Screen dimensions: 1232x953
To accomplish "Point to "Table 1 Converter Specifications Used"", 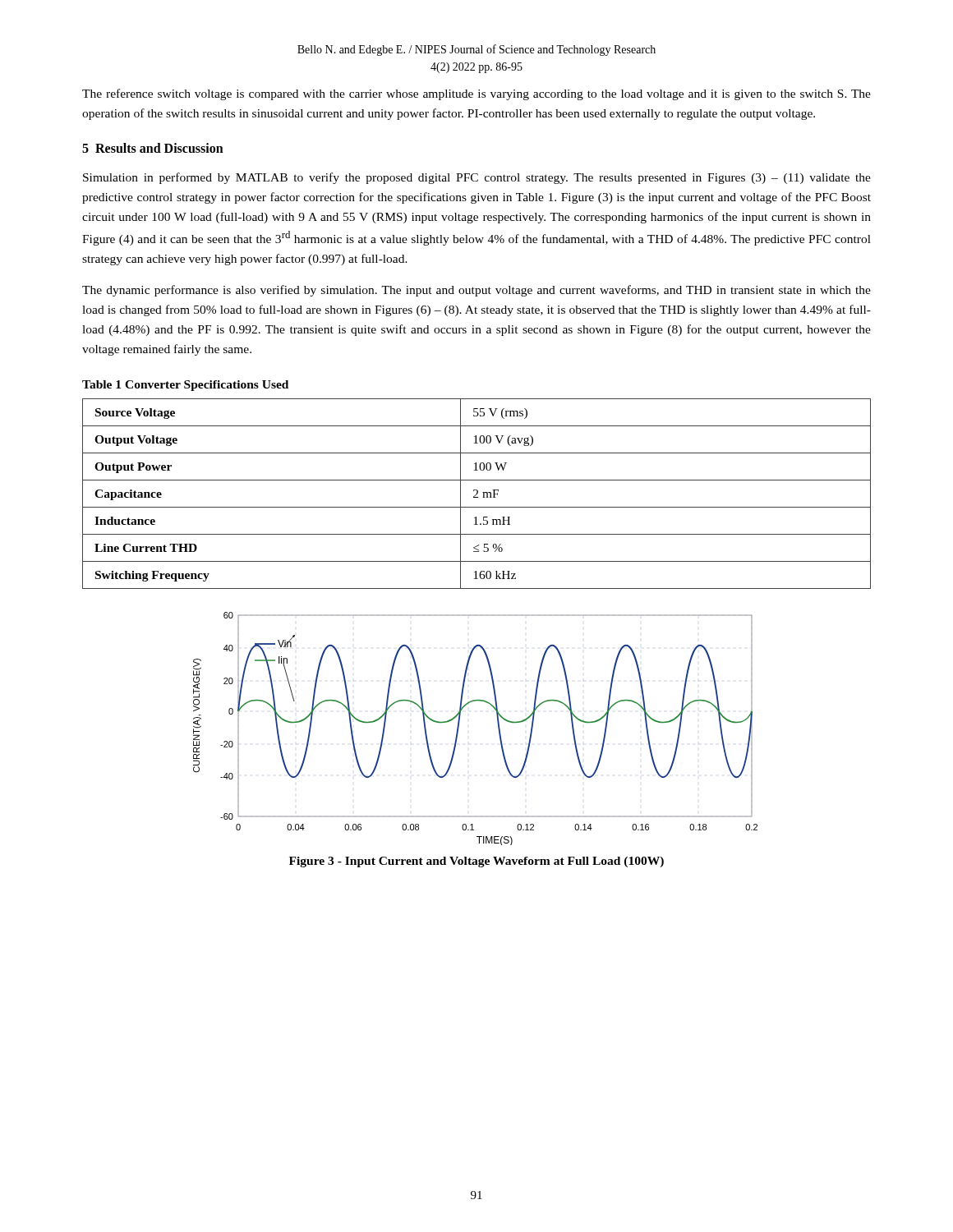I will 185,384.
